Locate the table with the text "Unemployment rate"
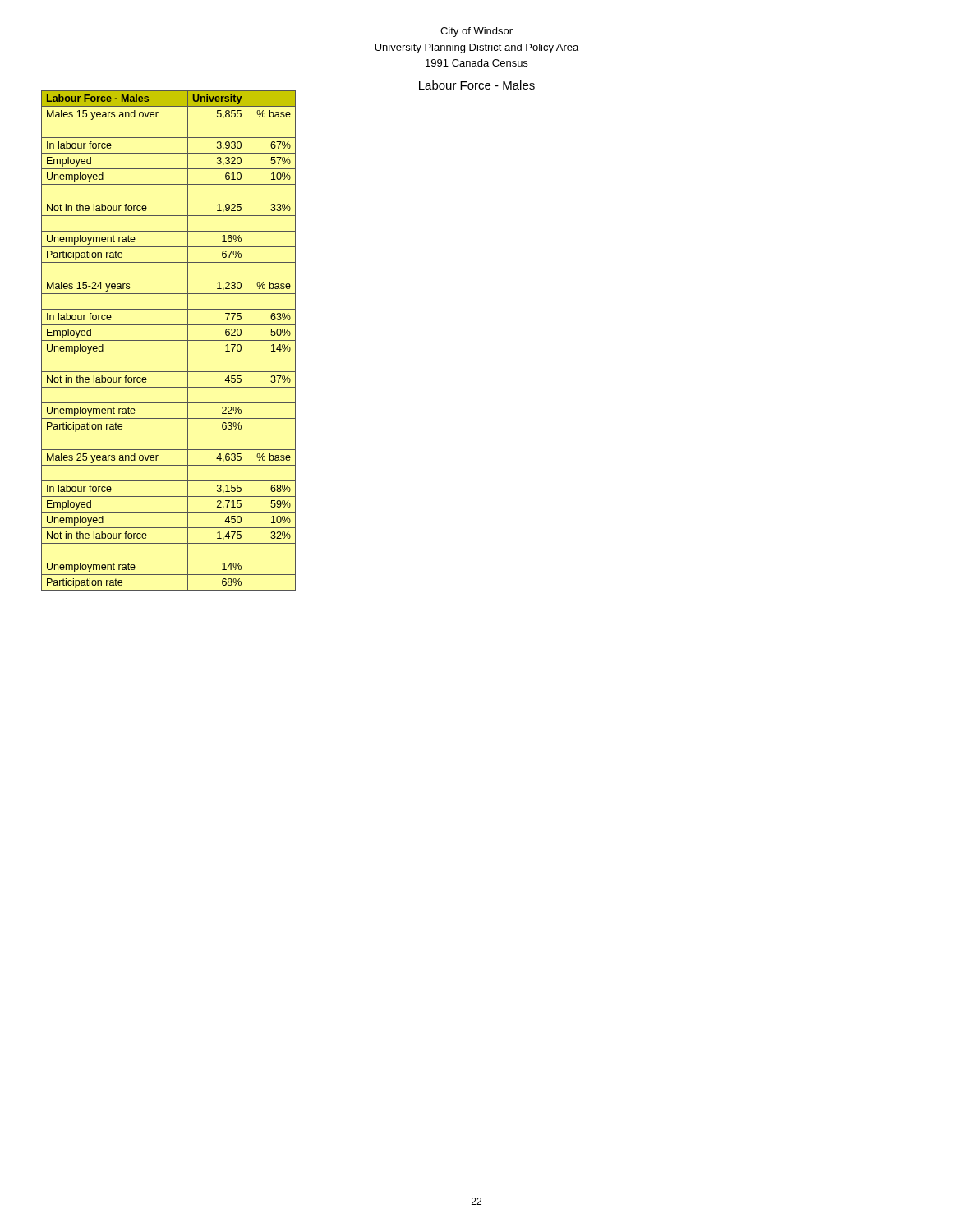Image resolution: width=953 pixels, height=1232 pixels. [168, 340]
